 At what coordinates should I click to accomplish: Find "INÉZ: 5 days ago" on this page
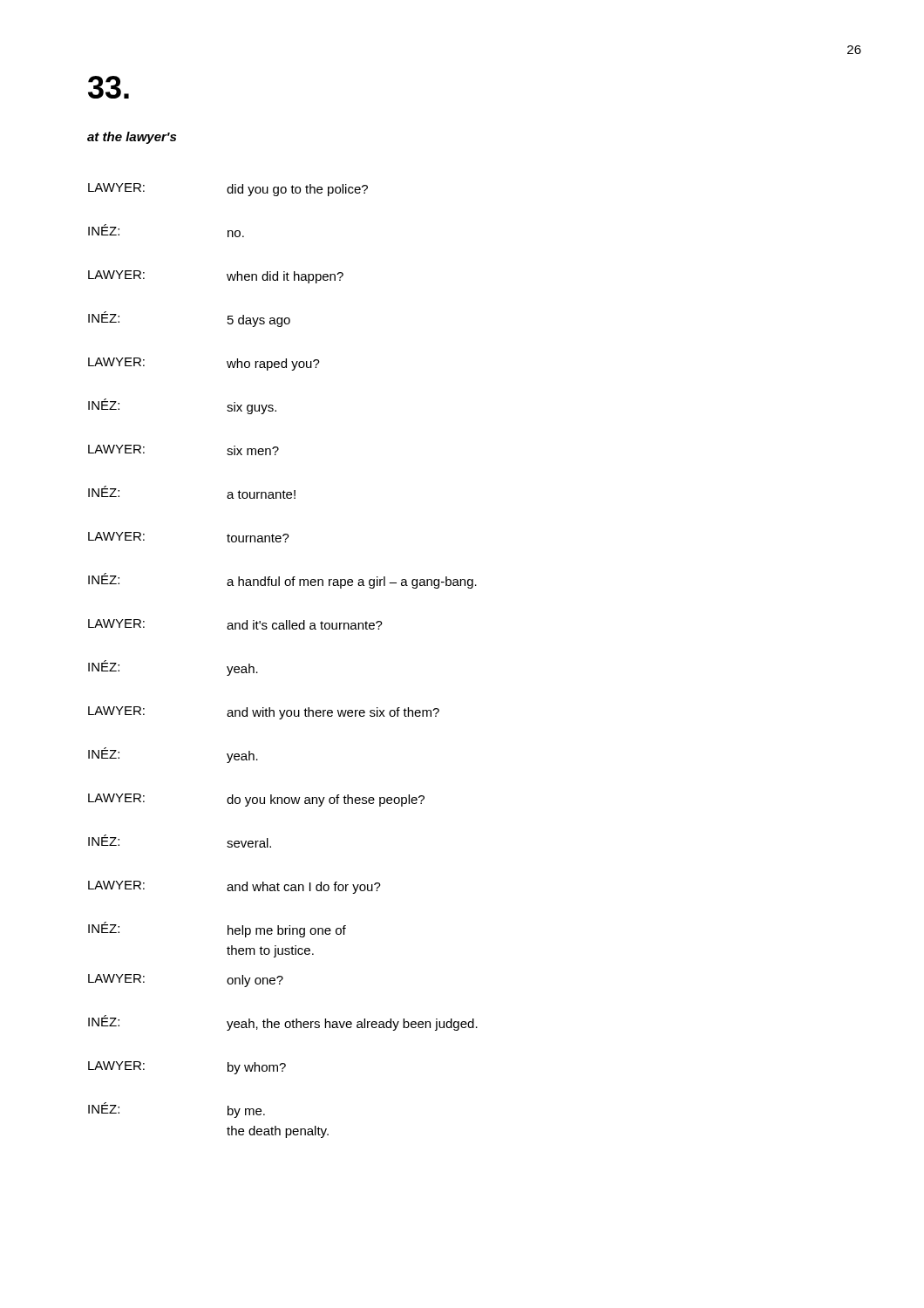pyautogui.click(x=108, y=318)
